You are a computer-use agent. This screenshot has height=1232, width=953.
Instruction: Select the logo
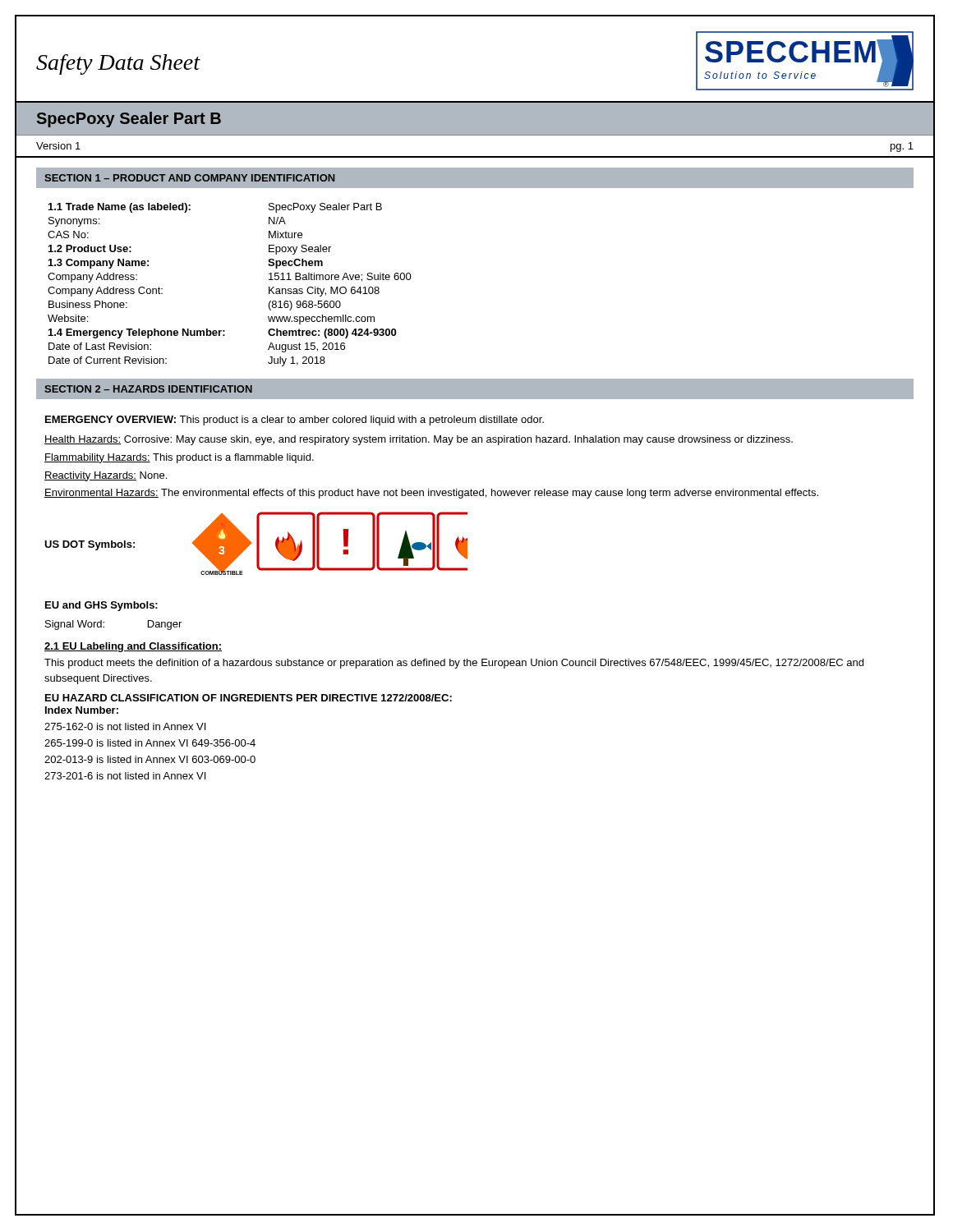point(805,62)
